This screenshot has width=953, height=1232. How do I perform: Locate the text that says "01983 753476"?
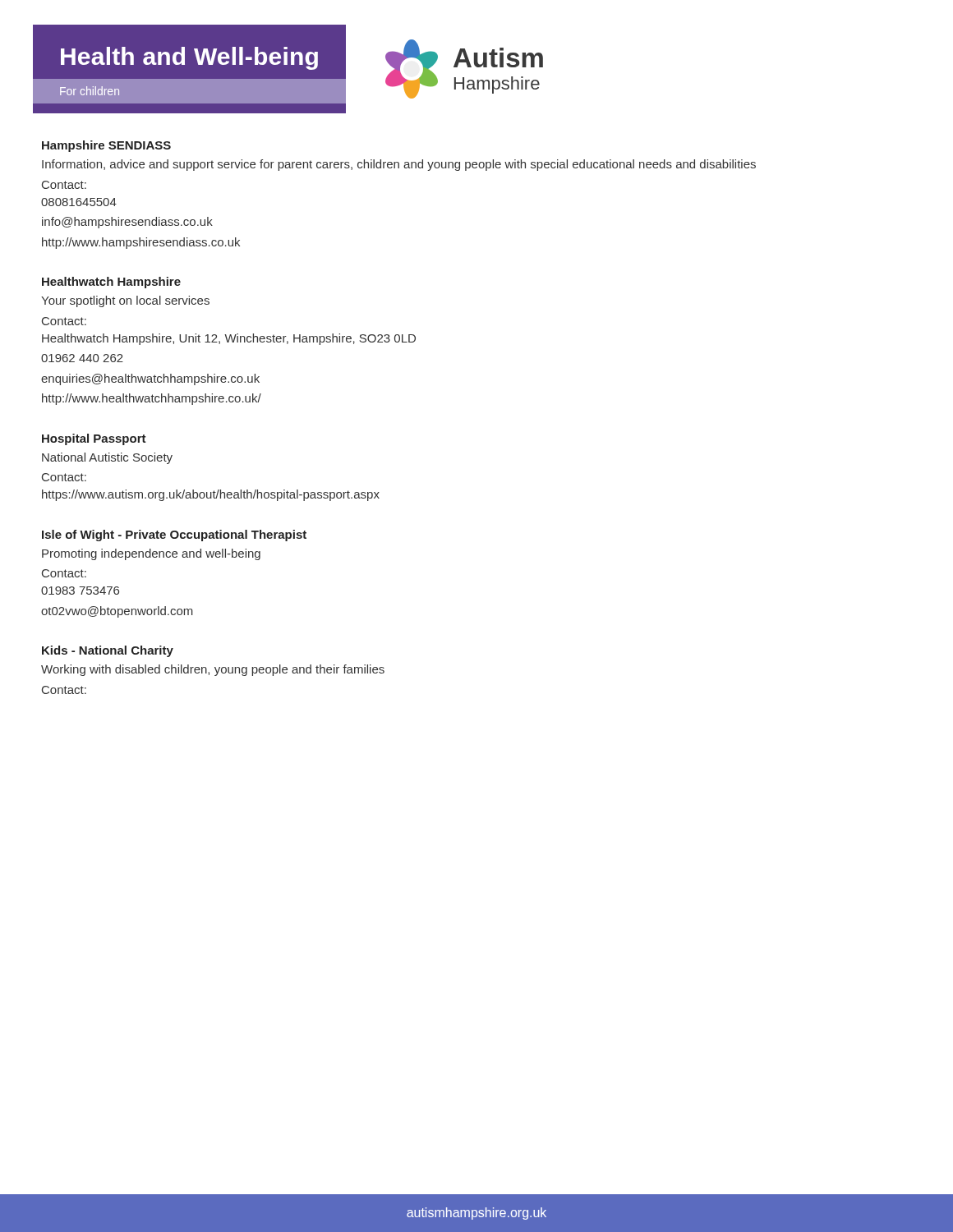click(x=80, y=590)
